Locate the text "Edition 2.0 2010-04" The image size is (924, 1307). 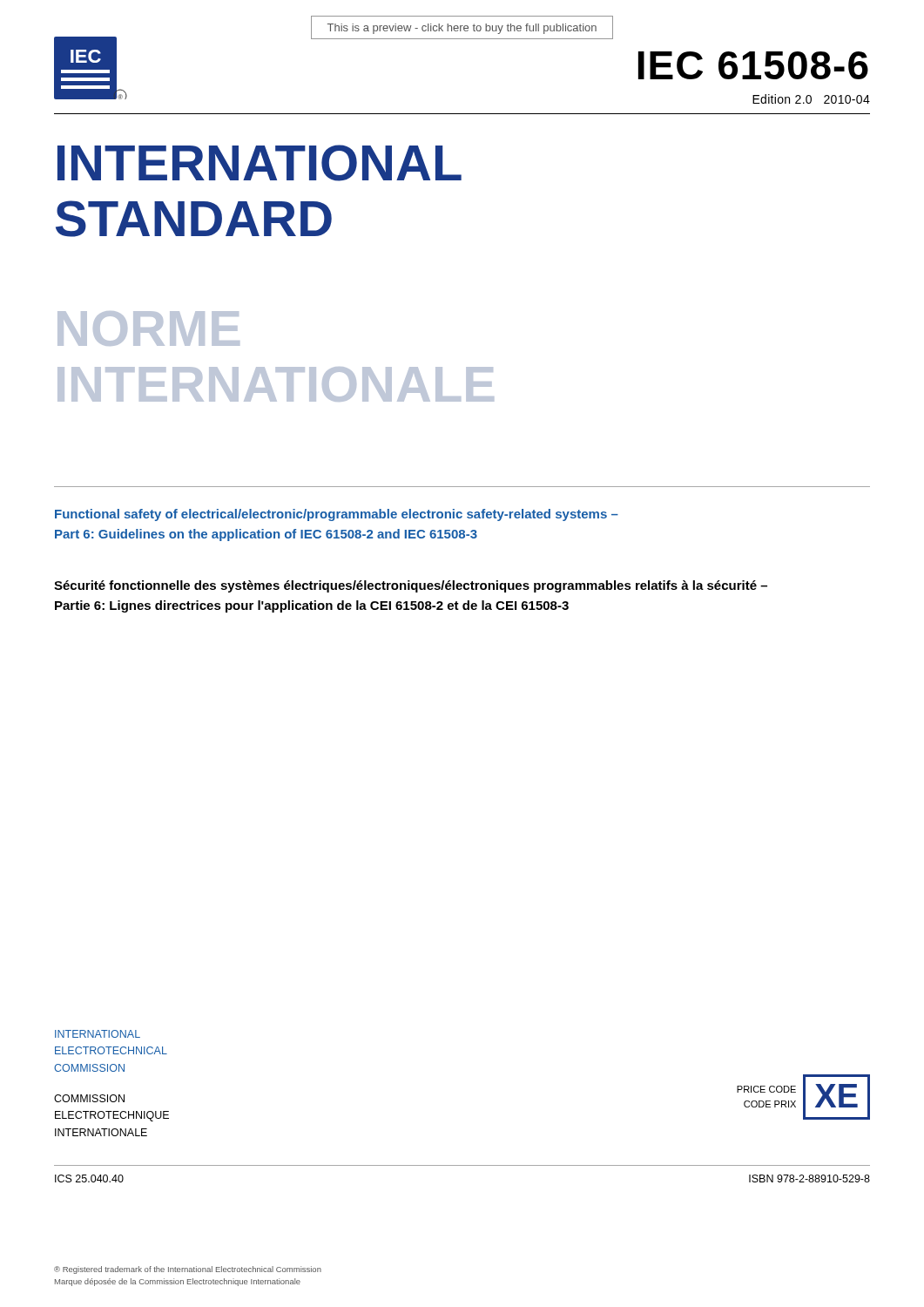(811, 99)
